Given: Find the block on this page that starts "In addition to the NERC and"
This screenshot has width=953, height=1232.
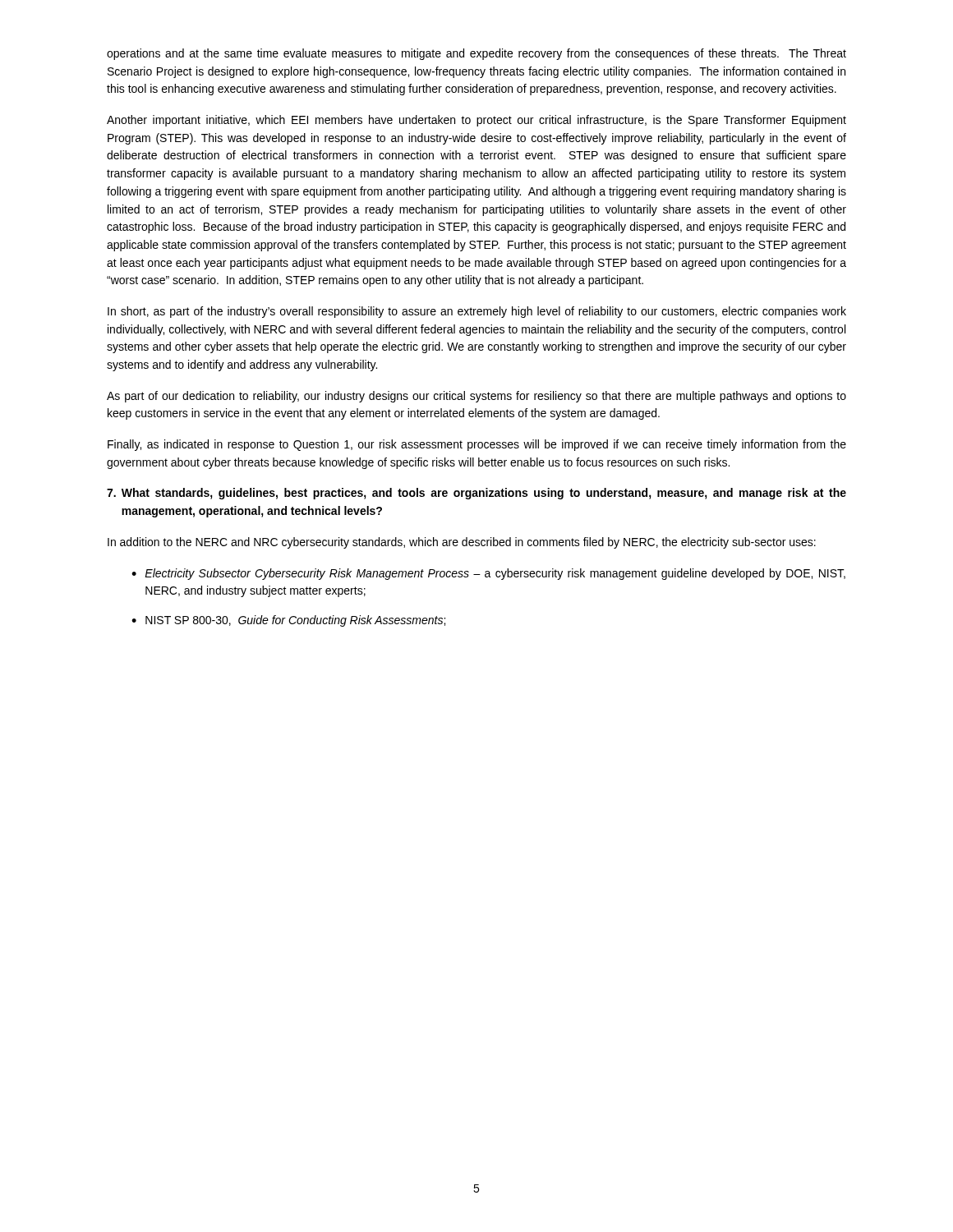Looking at the screenshot, I should (x=462, y=542).
